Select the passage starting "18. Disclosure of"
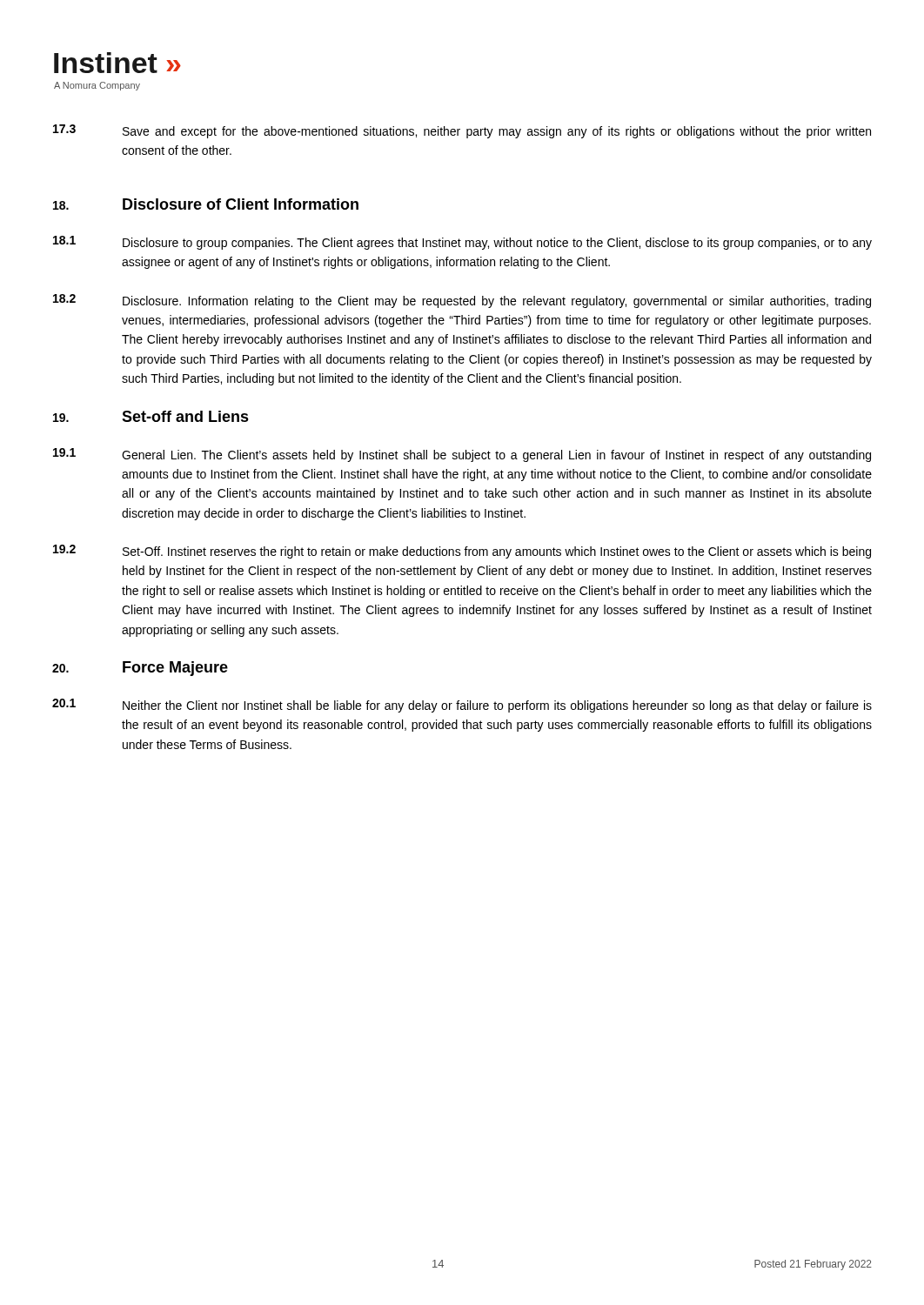924x1305 pixels. click(x=206, y=205)
